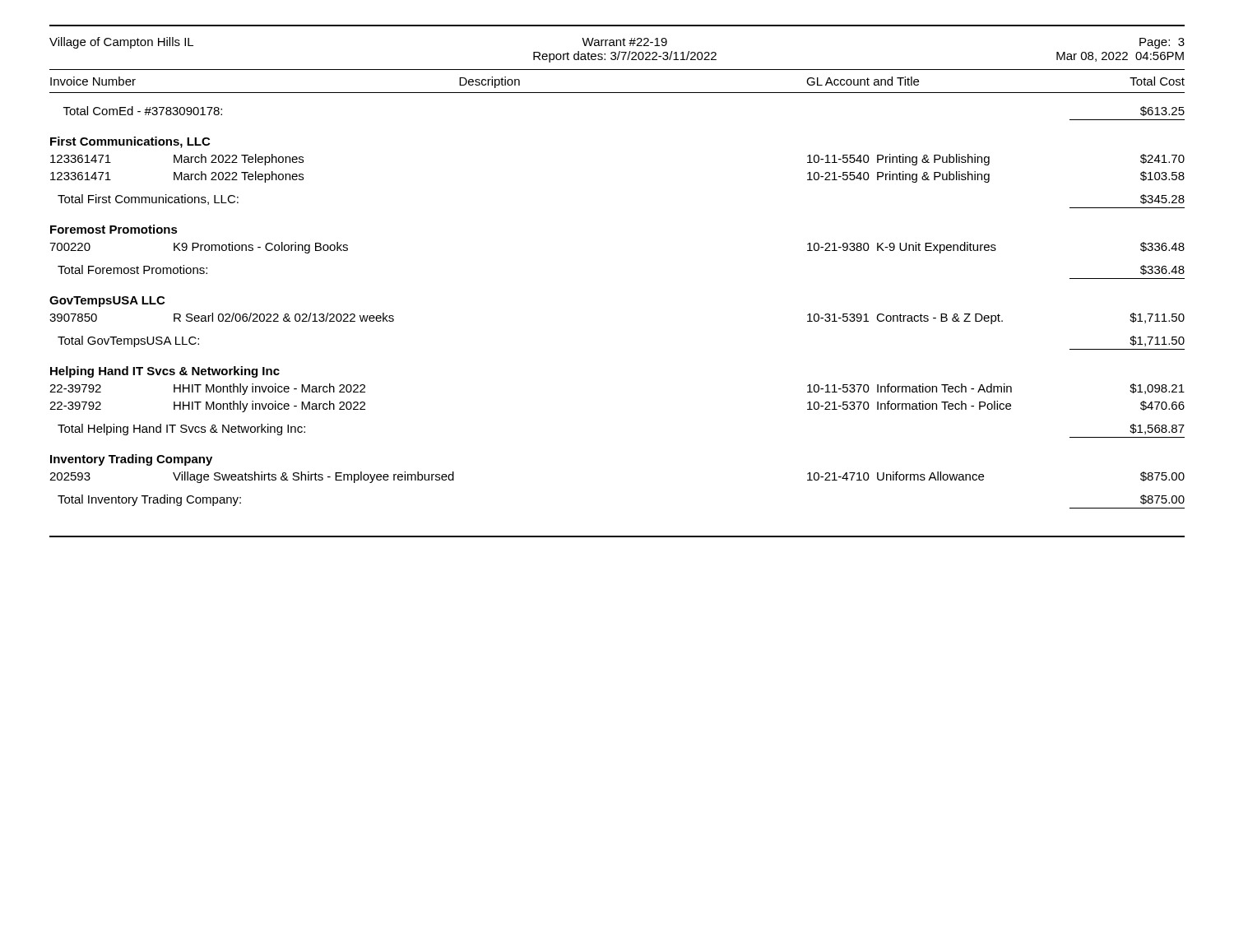Find the table that mentions "Invoice Number Description"
This screenshot has height=952, width=1234.
(x=617, y=290)
